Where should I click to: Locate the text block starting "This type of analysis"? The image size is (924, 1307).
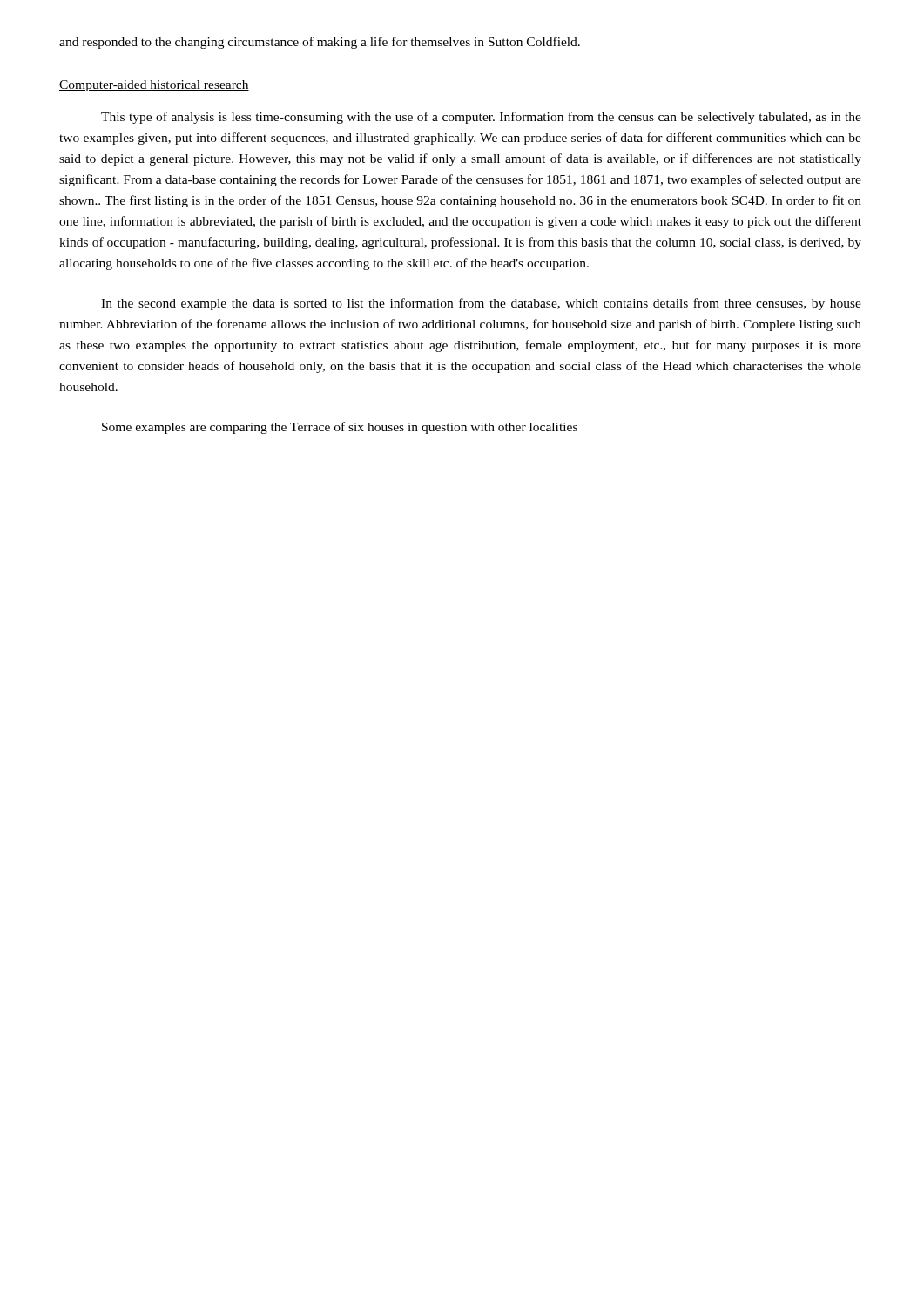click(x=460, y=190)
